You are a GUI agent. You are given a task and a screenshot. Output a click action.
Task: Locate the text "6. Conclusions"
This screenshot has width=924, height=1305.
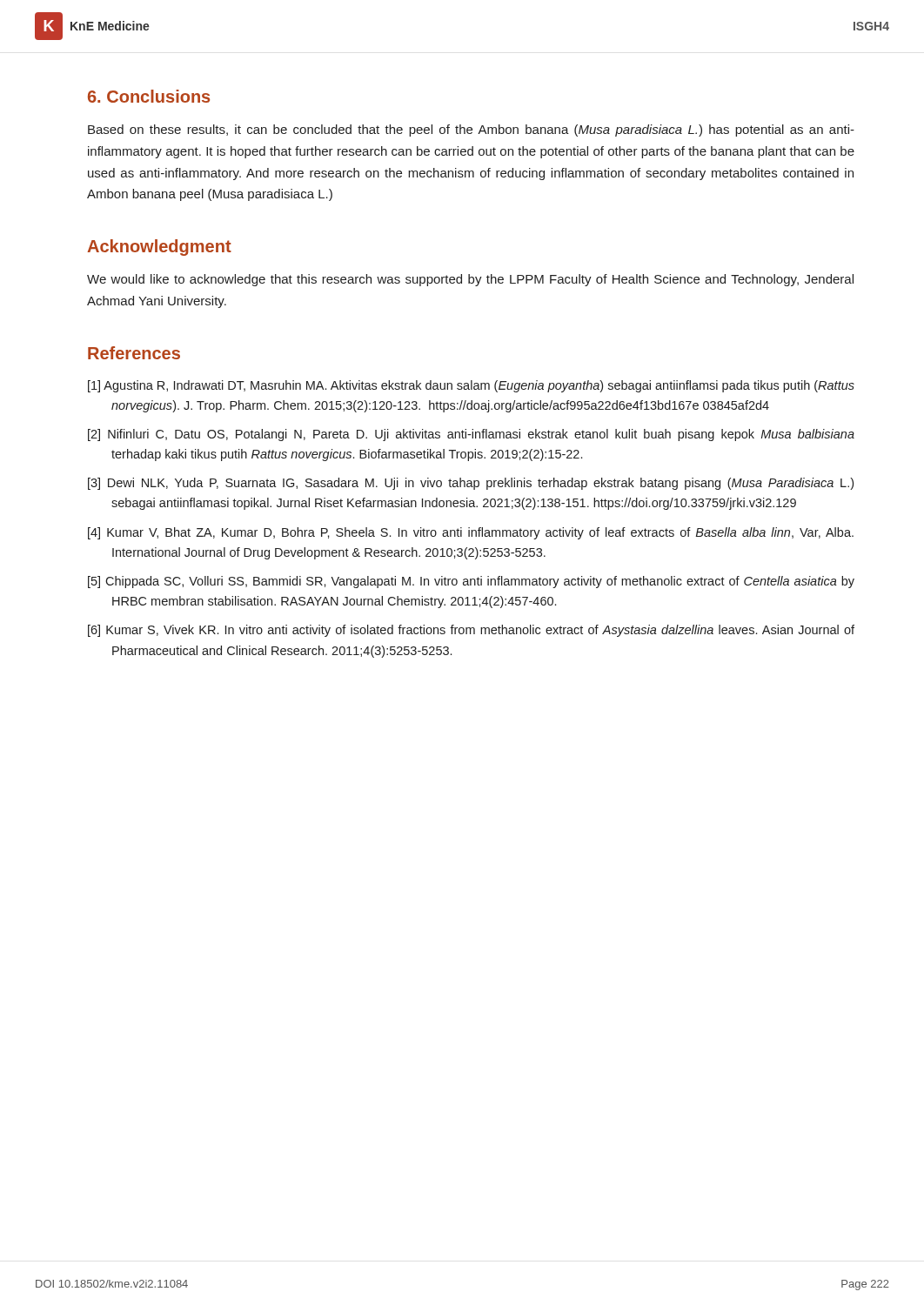[149, 97]
